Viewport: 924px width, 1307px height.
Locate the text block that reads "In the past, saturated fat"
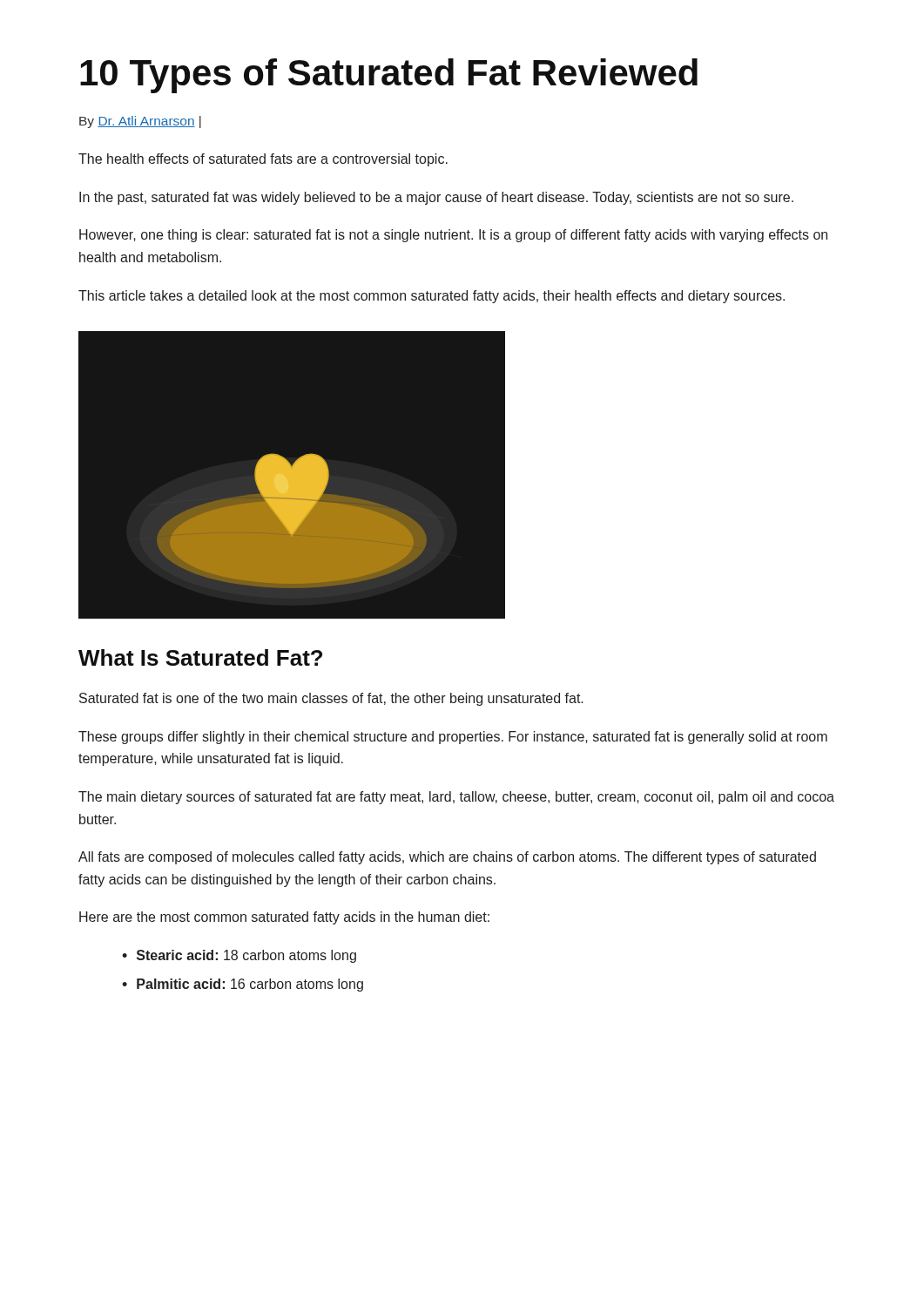(x=436, y=197)
